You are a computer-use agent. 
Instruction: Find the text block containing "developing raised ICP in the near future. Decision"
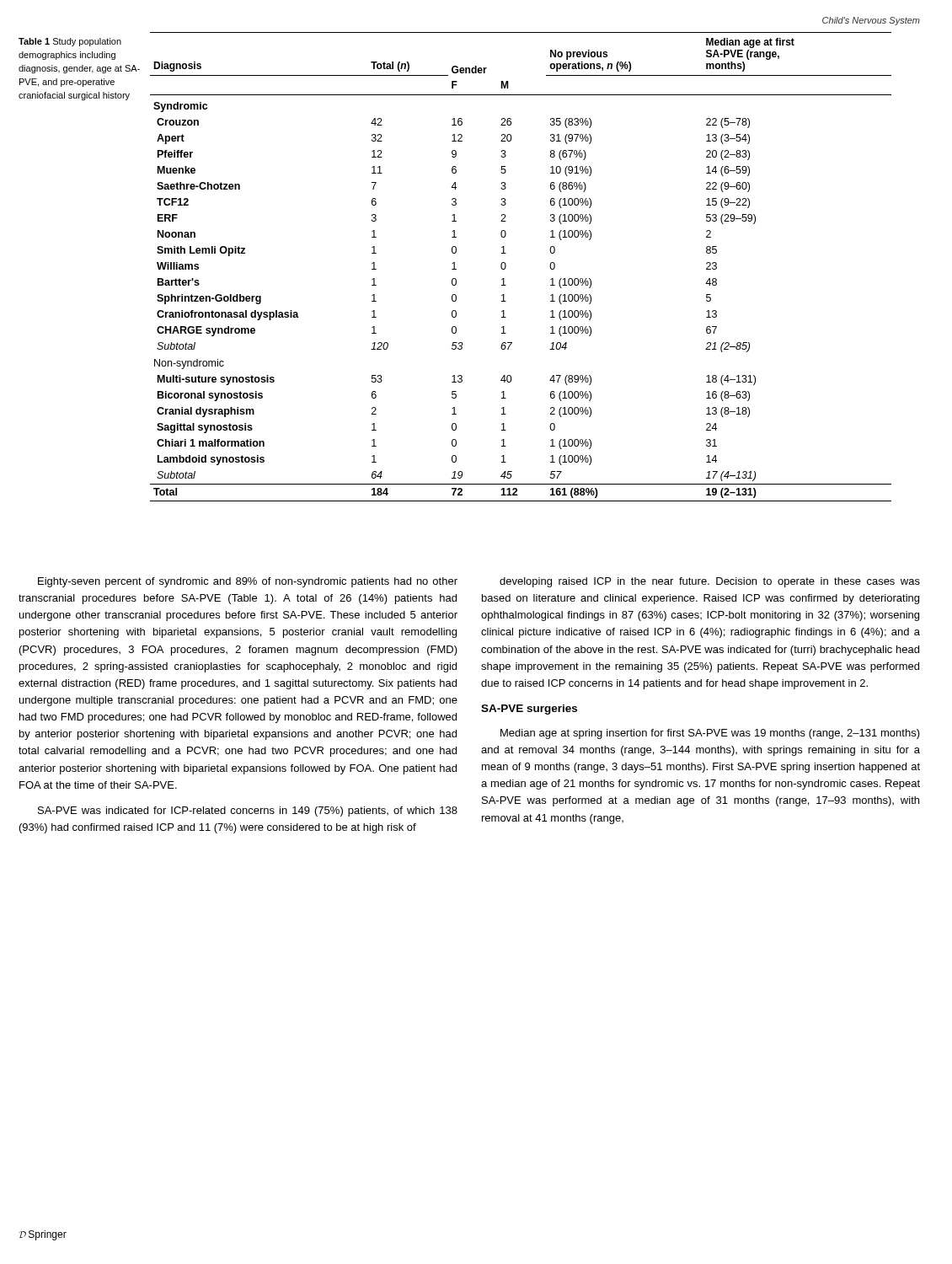[x=701, y=632]
